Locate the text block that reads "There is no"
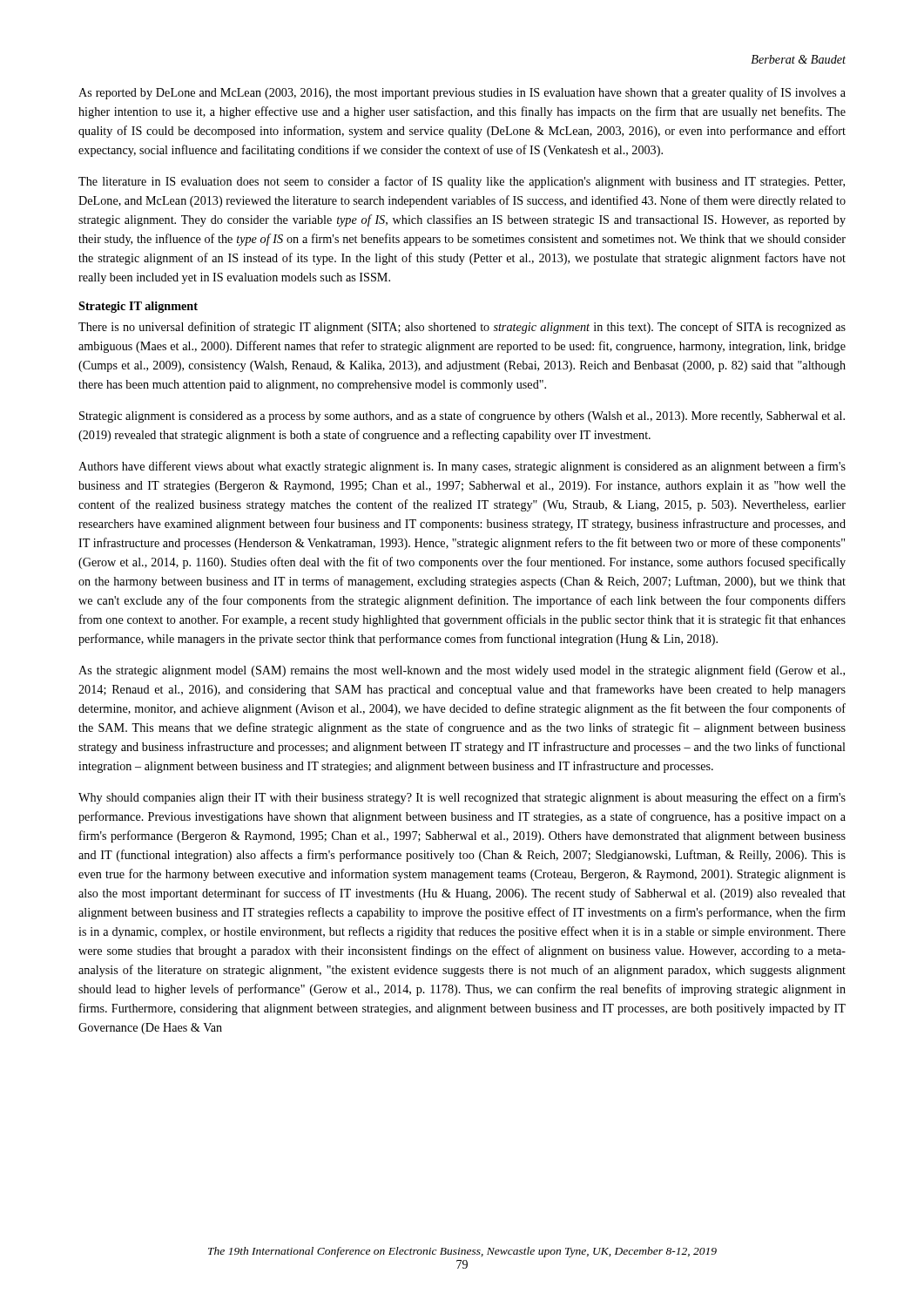Screen dimensions: 1307x924 tap(462, 356)
